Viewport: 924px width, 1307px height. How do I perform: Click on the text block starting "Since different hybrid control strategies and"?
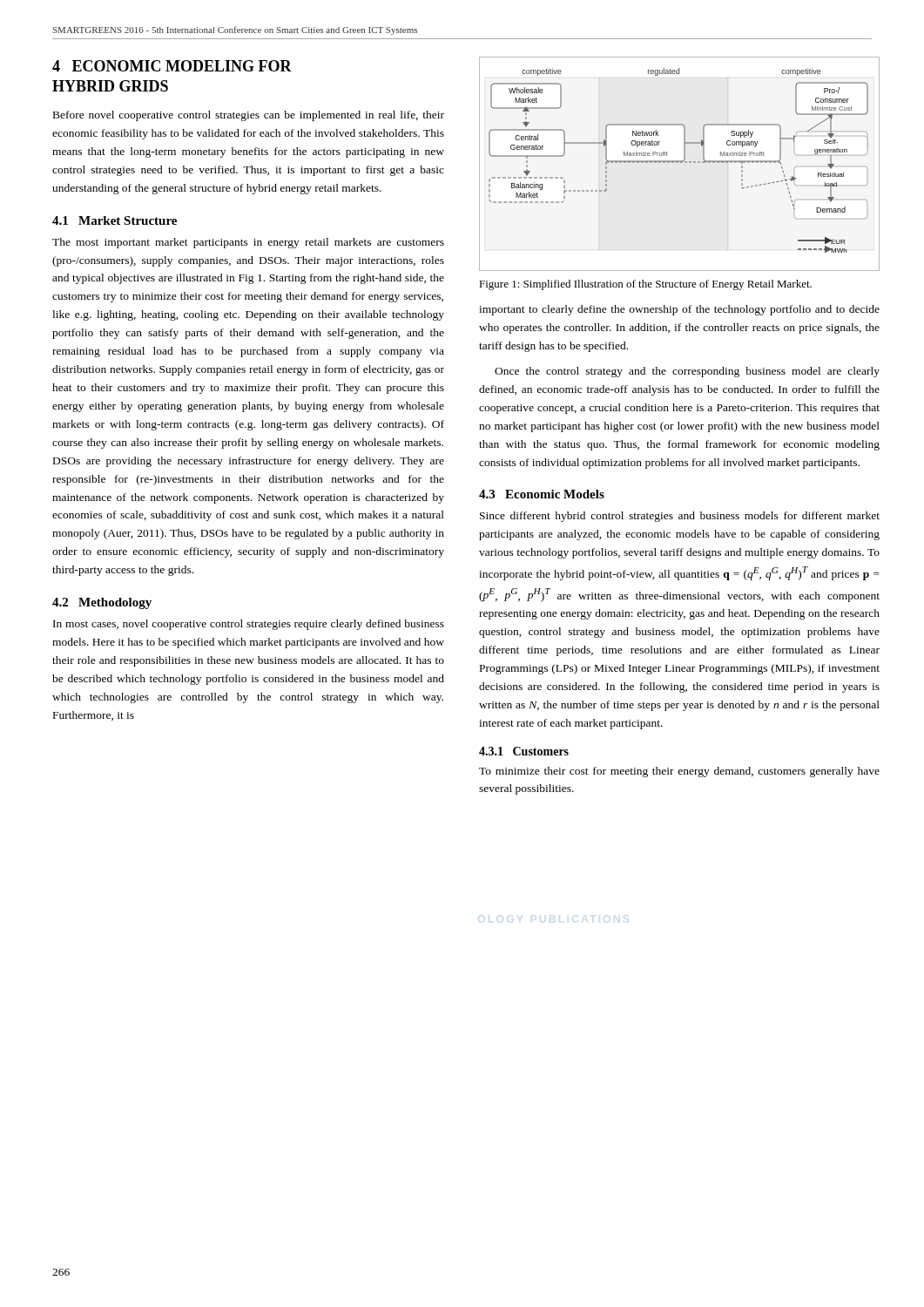pyautogui.click(x=679, y=619)
